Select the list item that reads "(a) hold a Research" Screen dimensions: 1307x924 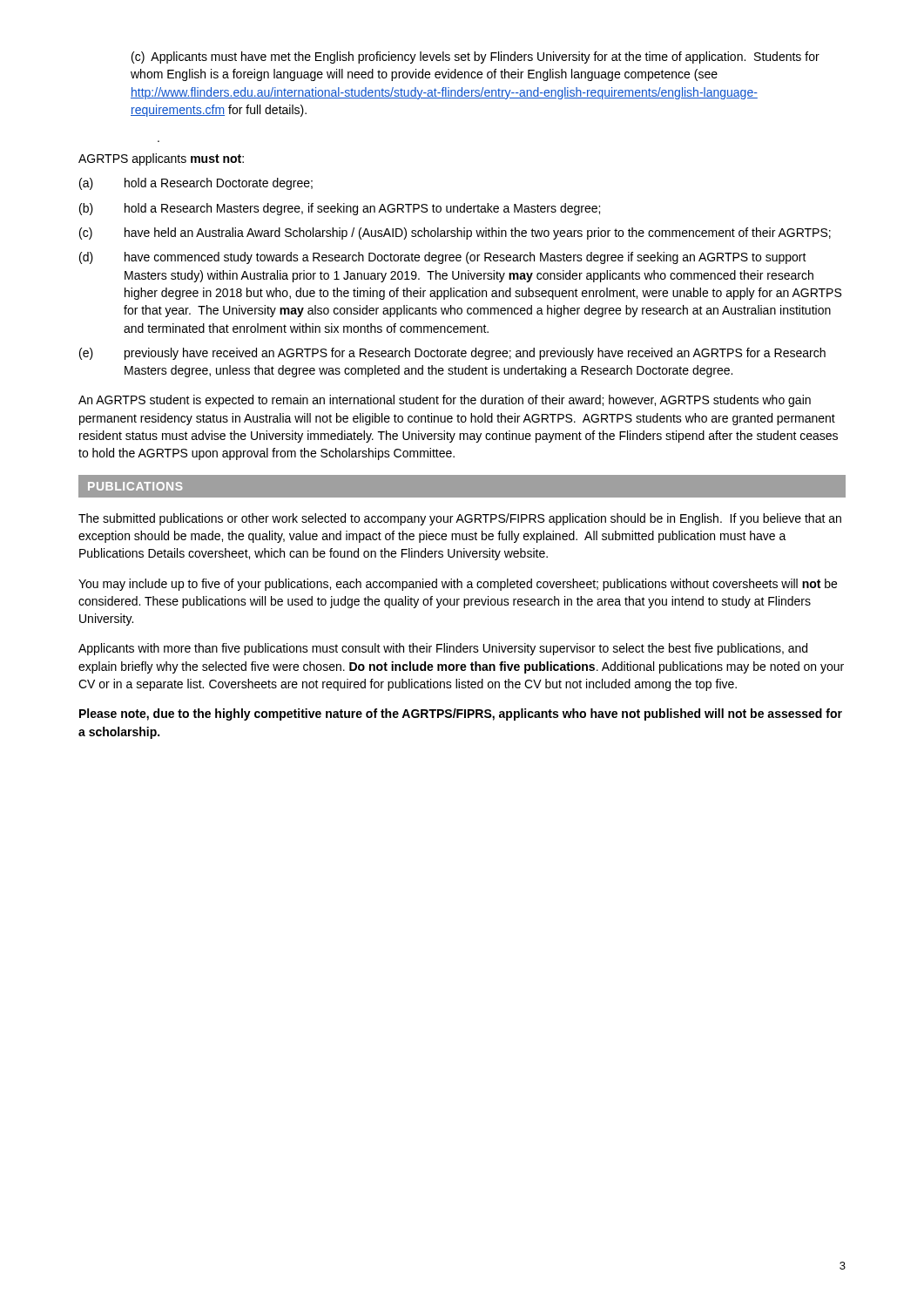point(196,184)
